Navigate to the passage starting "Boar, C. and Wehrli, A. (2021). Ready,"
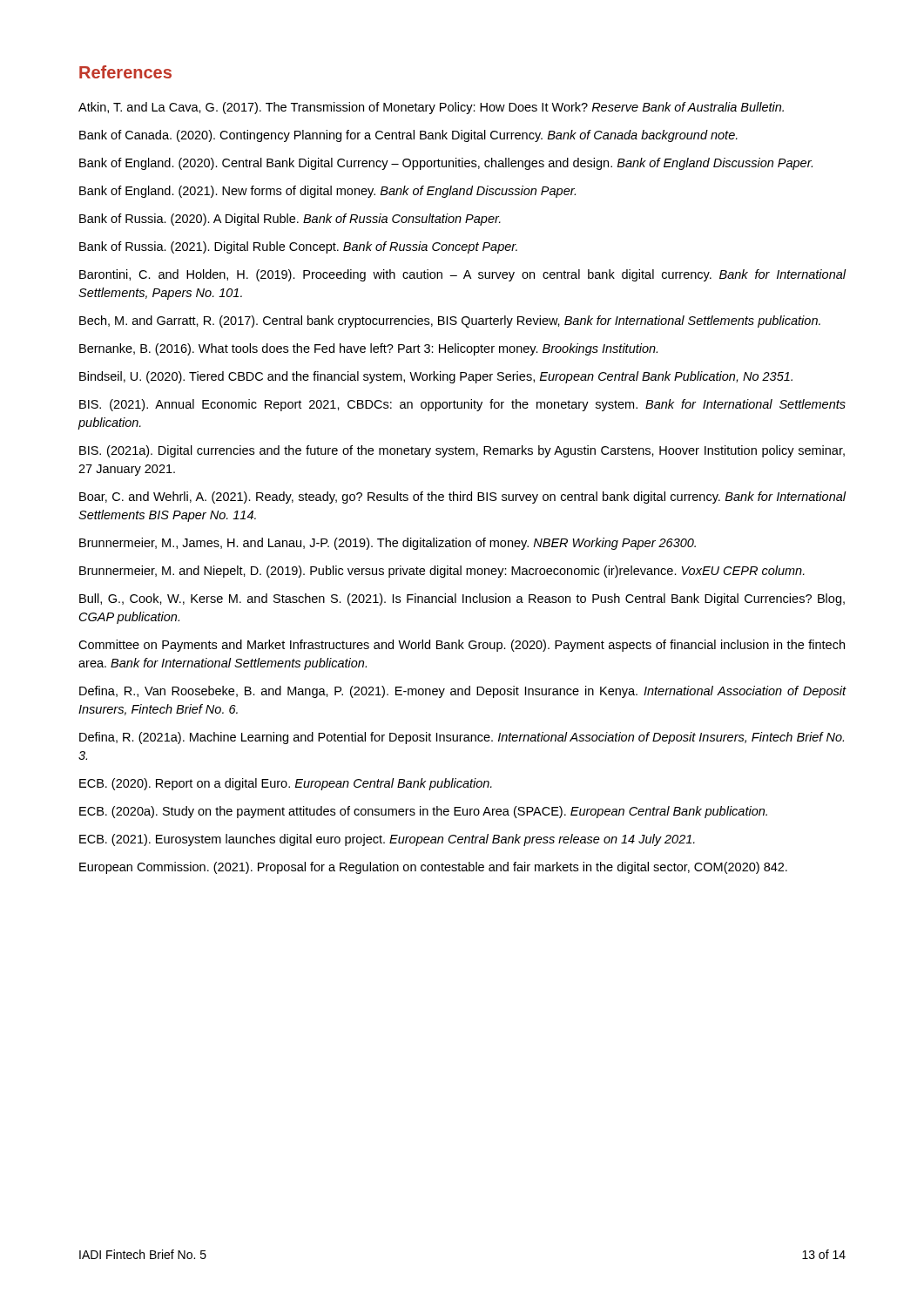Screen dimensions: 1307x924 (462, 506)
